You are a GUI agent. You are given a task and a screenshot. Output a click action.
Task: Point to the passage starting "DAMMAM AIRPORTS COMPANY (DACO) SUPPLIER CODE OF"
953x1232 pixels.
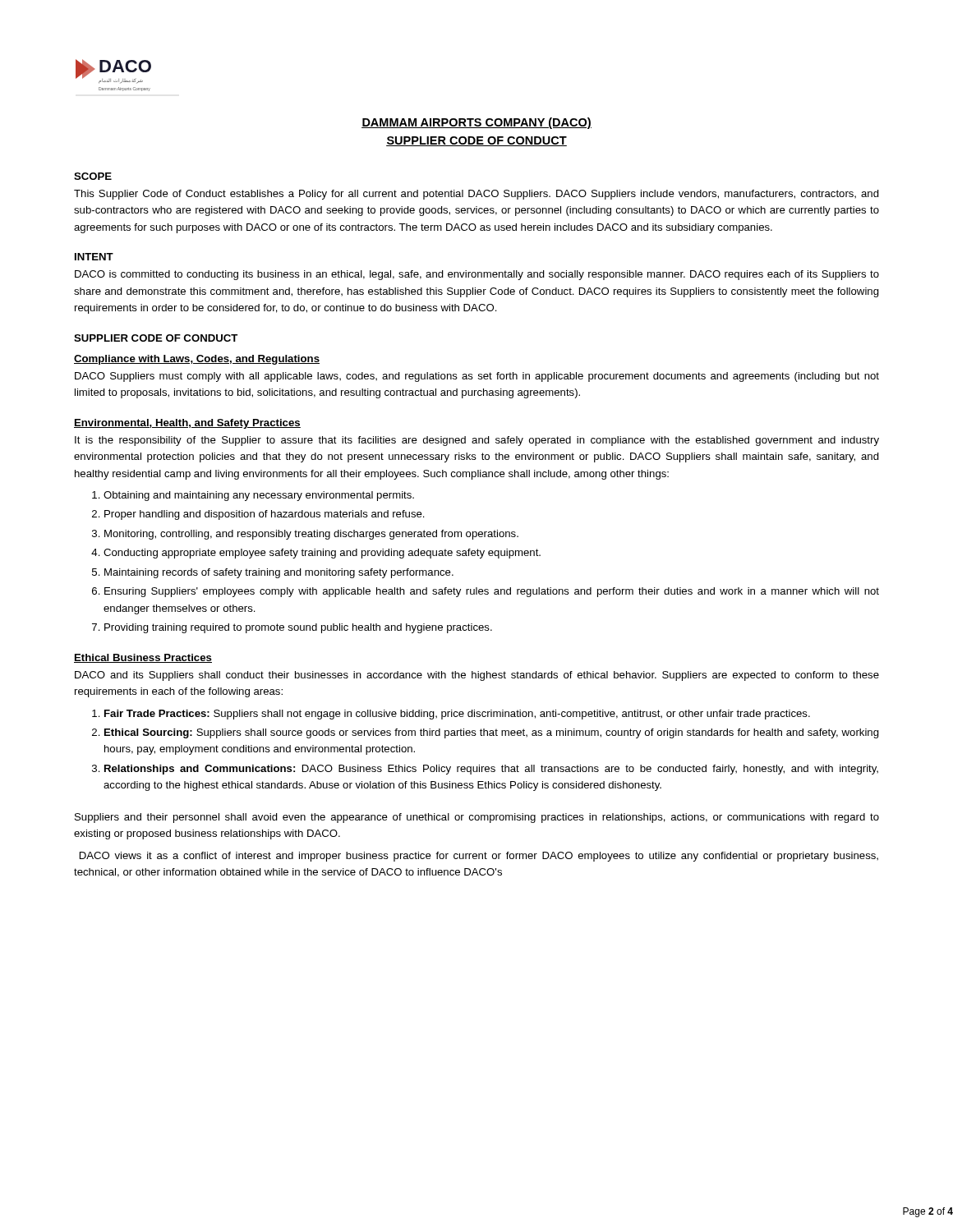click(x=476, y=131)
